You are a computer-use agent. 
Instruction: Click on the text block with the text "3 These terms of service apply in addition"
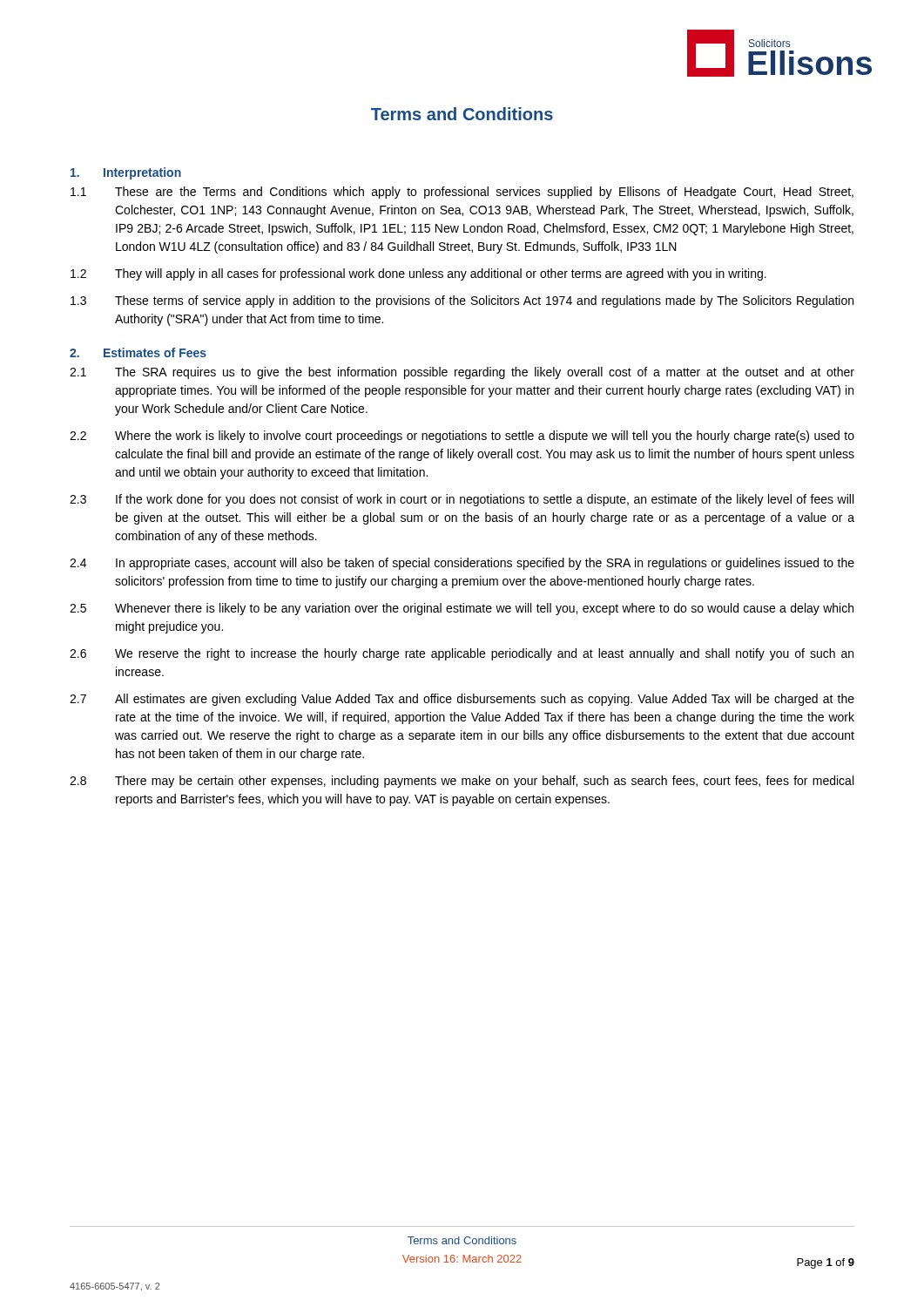click(462, 310)
